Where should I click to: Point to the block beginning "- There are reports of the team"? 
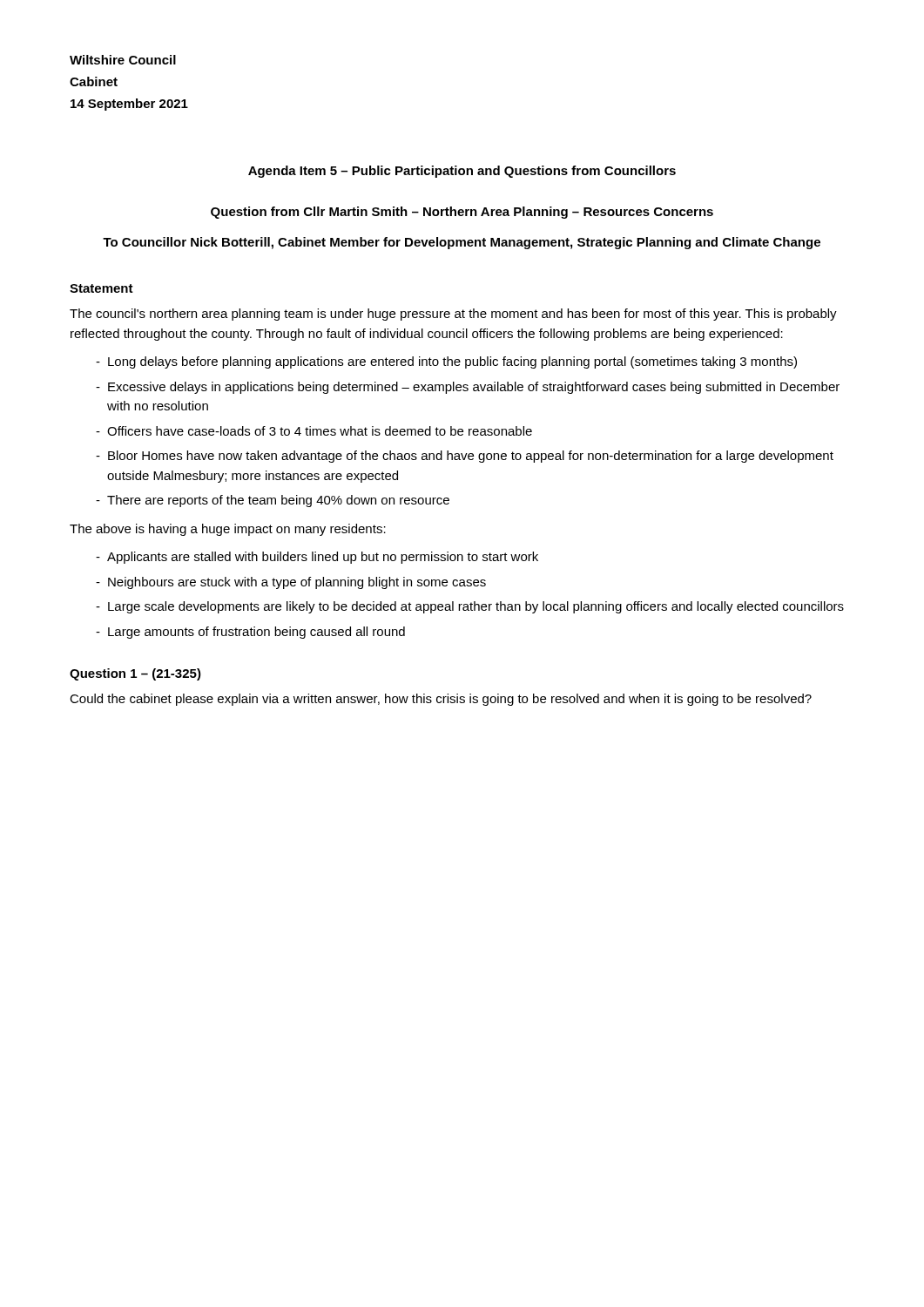(273, 500)
